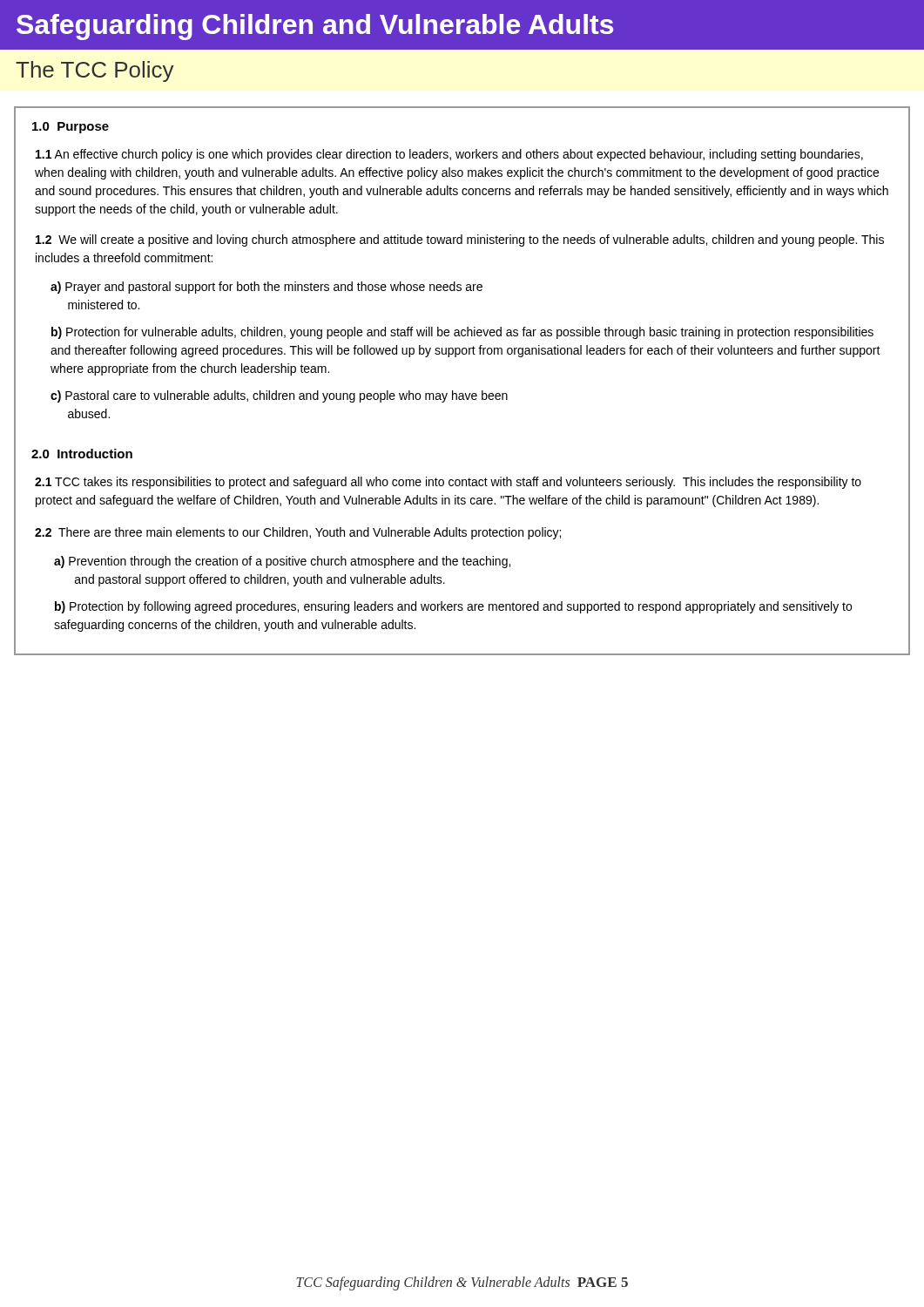Find the section header containing "The TCC Policy"
Viewport: 924px width, 1307px height.
click(x=95, y=71)
